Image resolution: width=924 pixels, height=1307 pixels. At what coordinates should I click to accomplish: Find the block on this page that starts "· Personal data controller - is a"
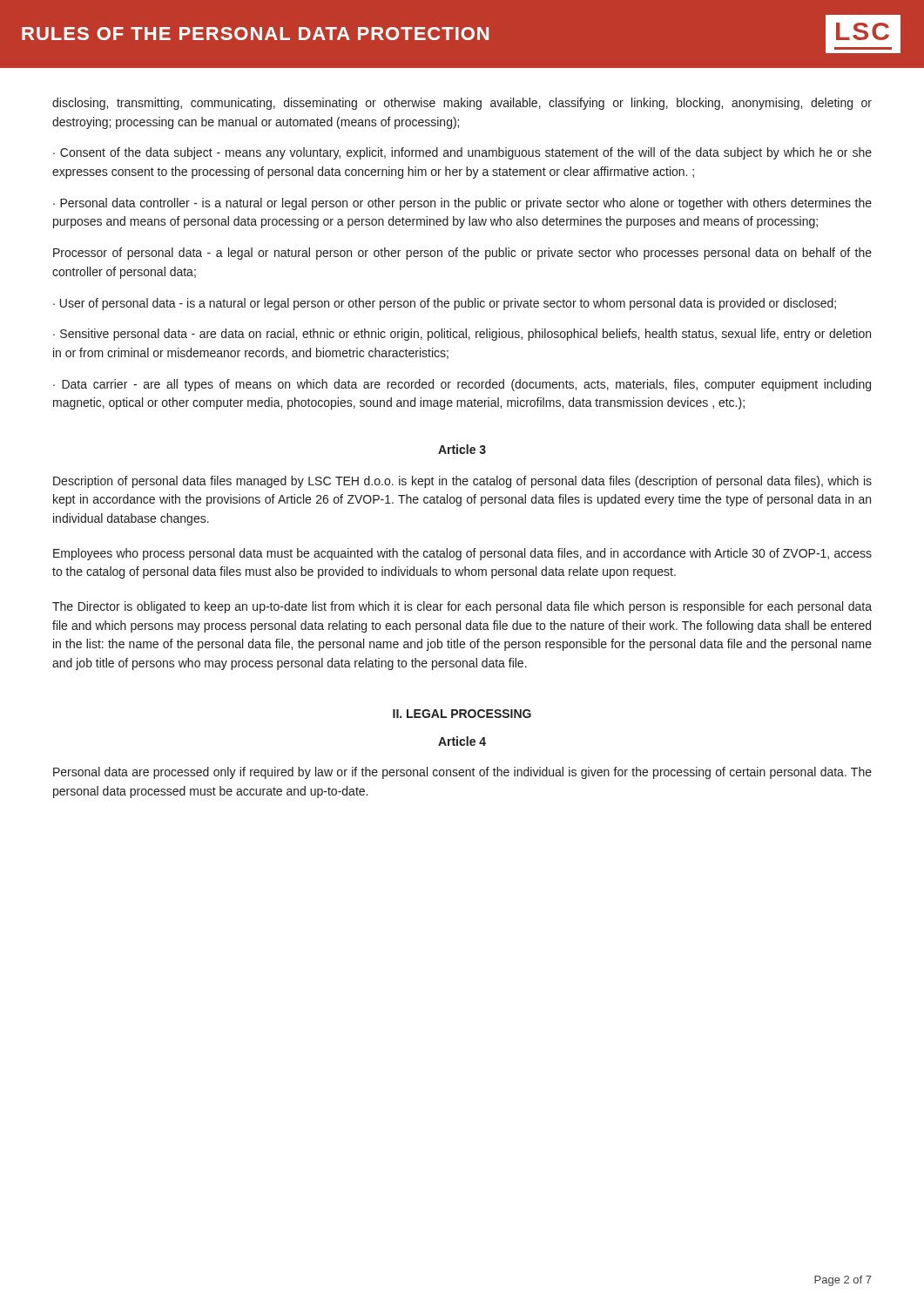click(462, 213)
